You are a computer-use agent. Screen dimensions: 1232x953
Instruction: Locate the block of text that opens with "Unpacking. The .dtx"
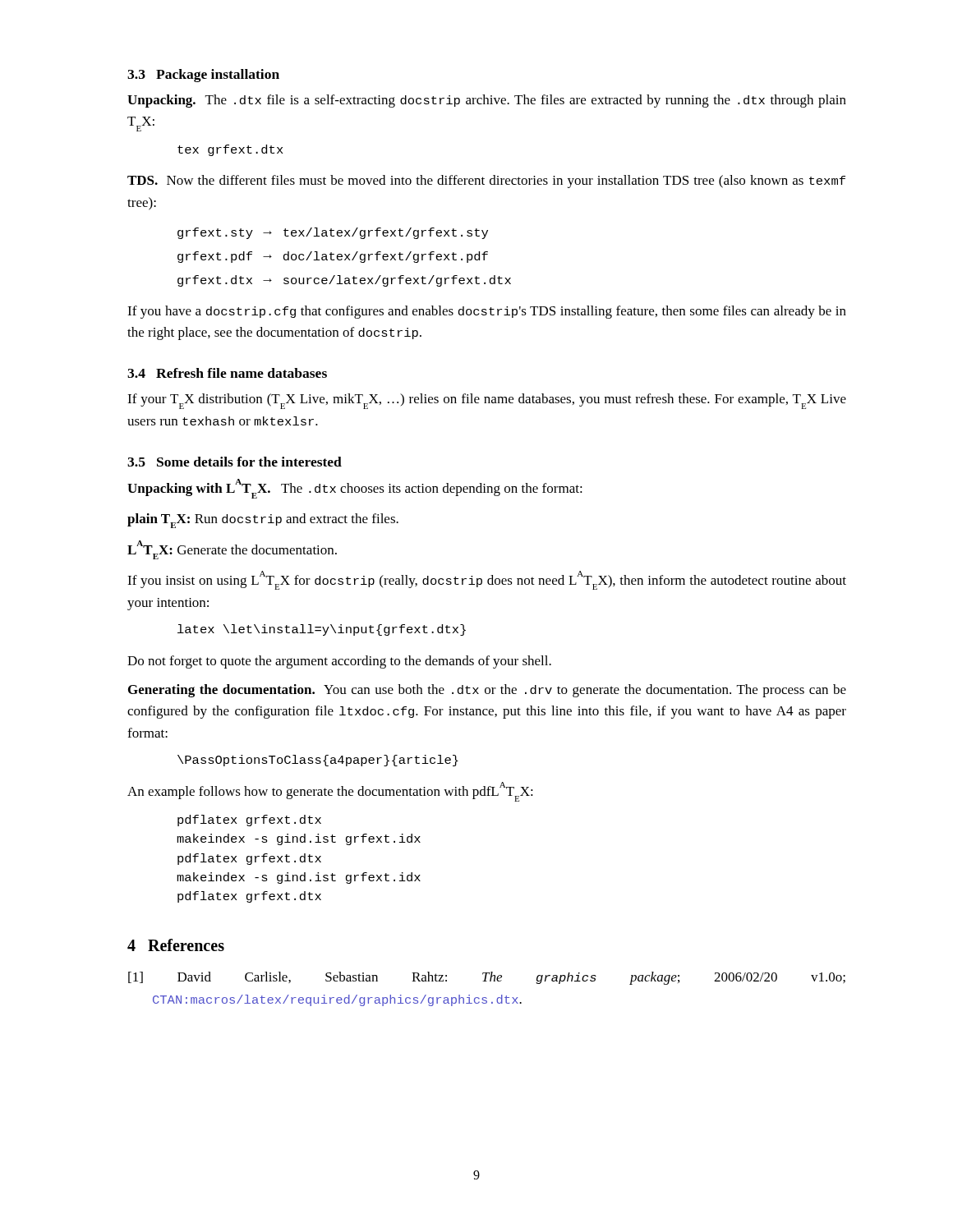click(x=487, y=111)
